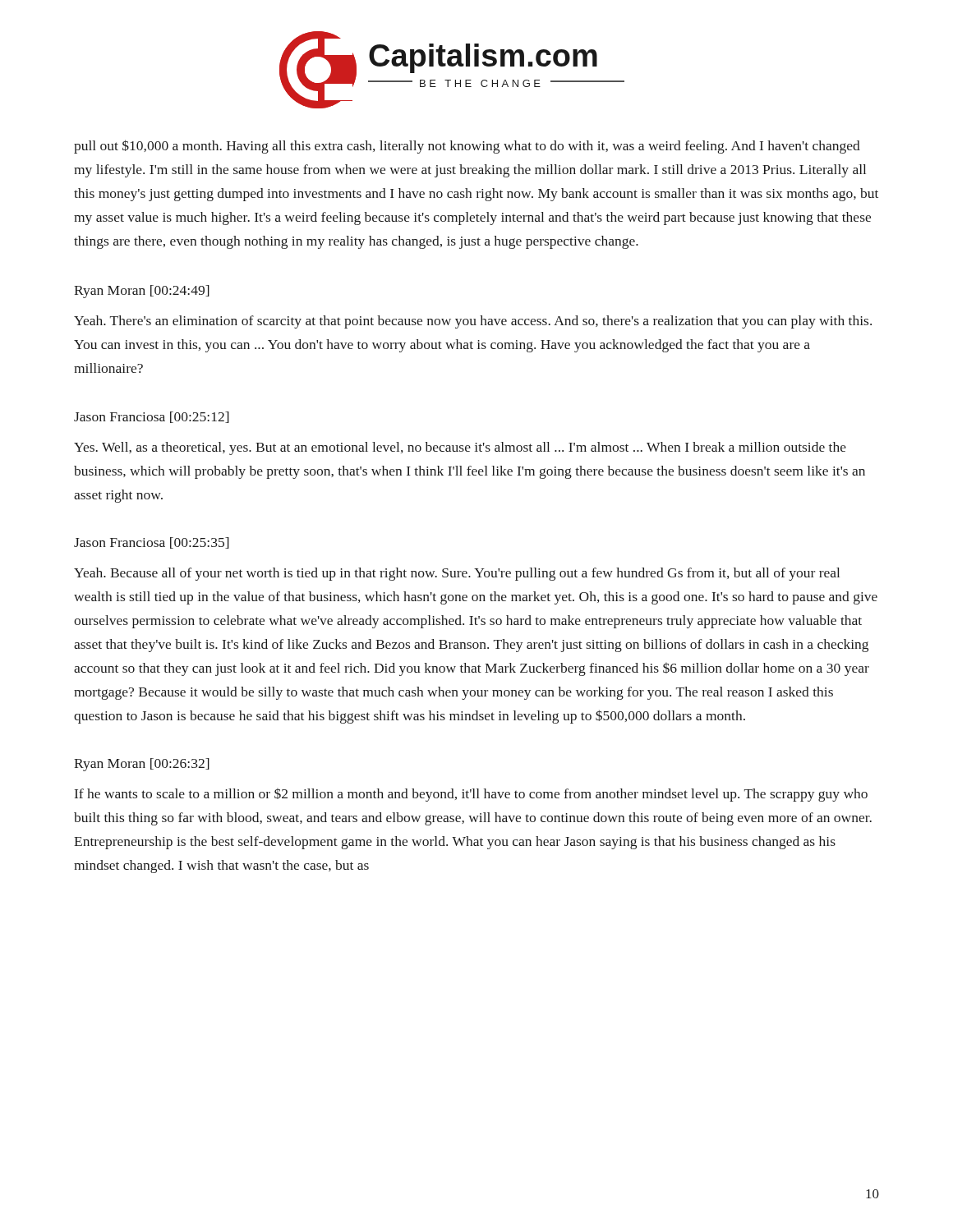Click on the text that reads "Ryan Moran [00:26:32]"
This screenshot has height=1232, width=953.
click(x=142, y=763)
